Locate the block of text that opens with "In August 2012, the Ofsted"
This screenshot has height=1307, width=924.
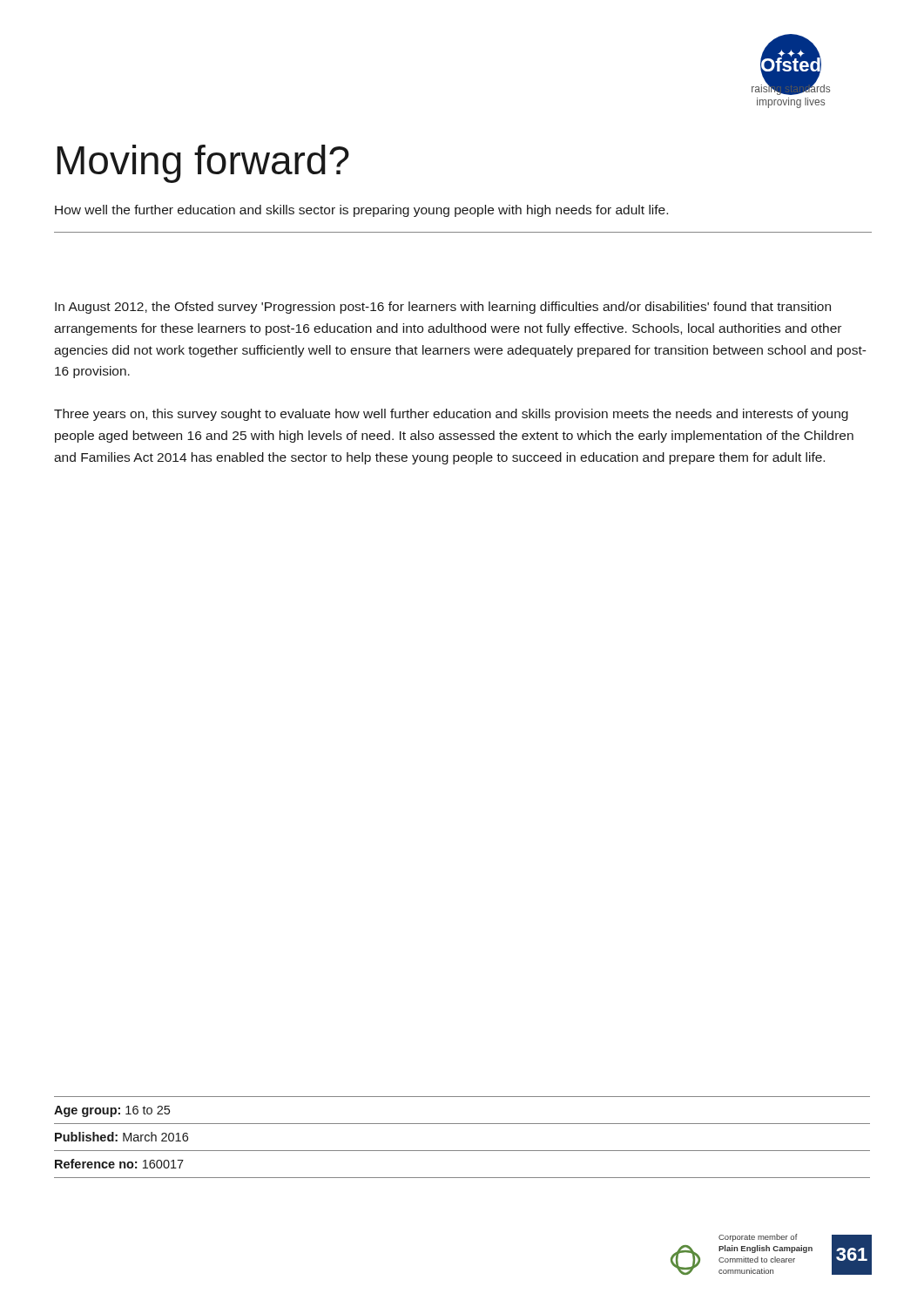tap(462, 339)
